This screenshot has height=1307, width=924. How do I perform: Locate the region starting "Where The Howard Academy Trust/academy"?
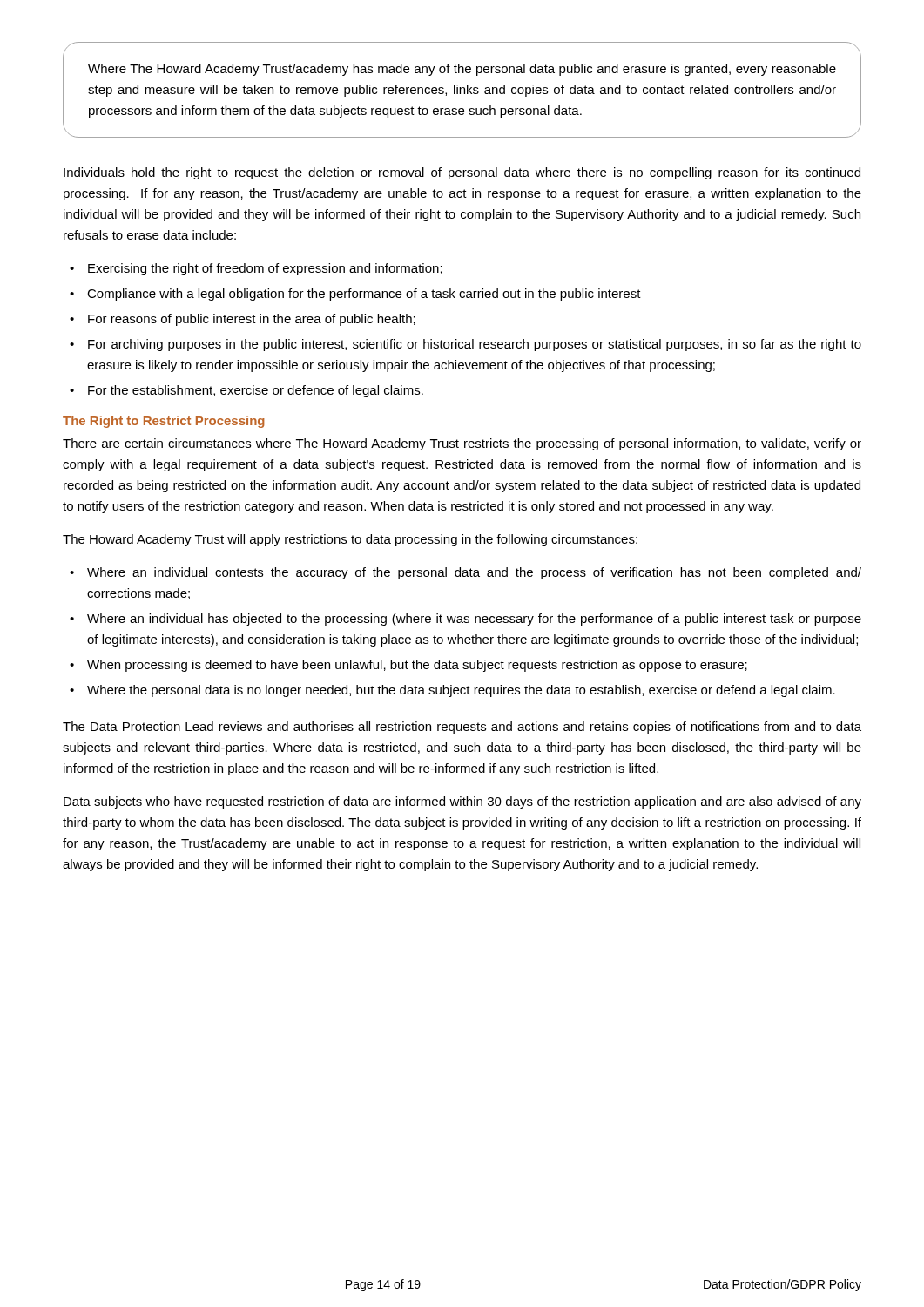pyautogui.click(x=462, y=89)
